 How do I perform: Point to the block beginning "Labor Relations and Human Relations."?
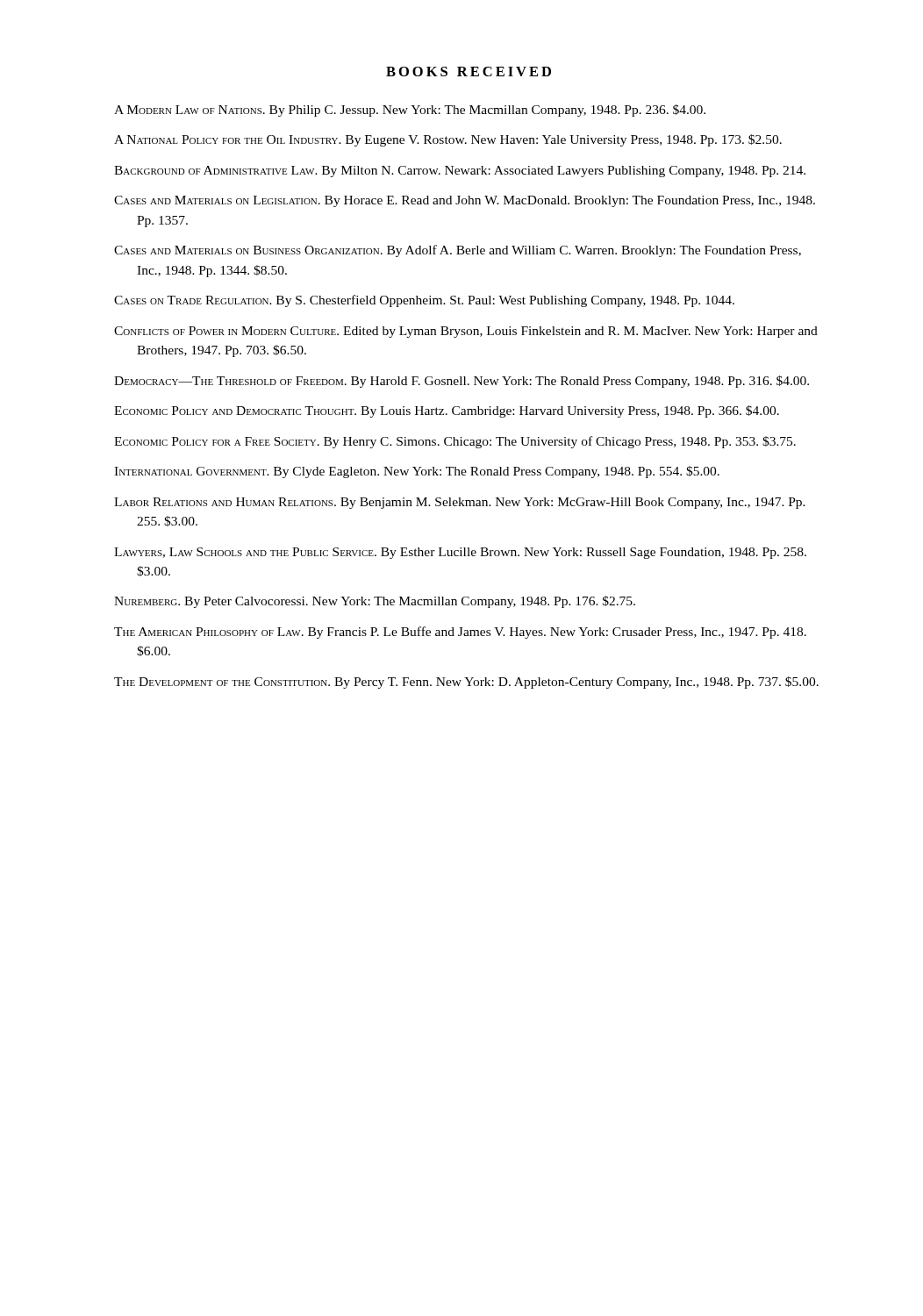tap(470, 512)
